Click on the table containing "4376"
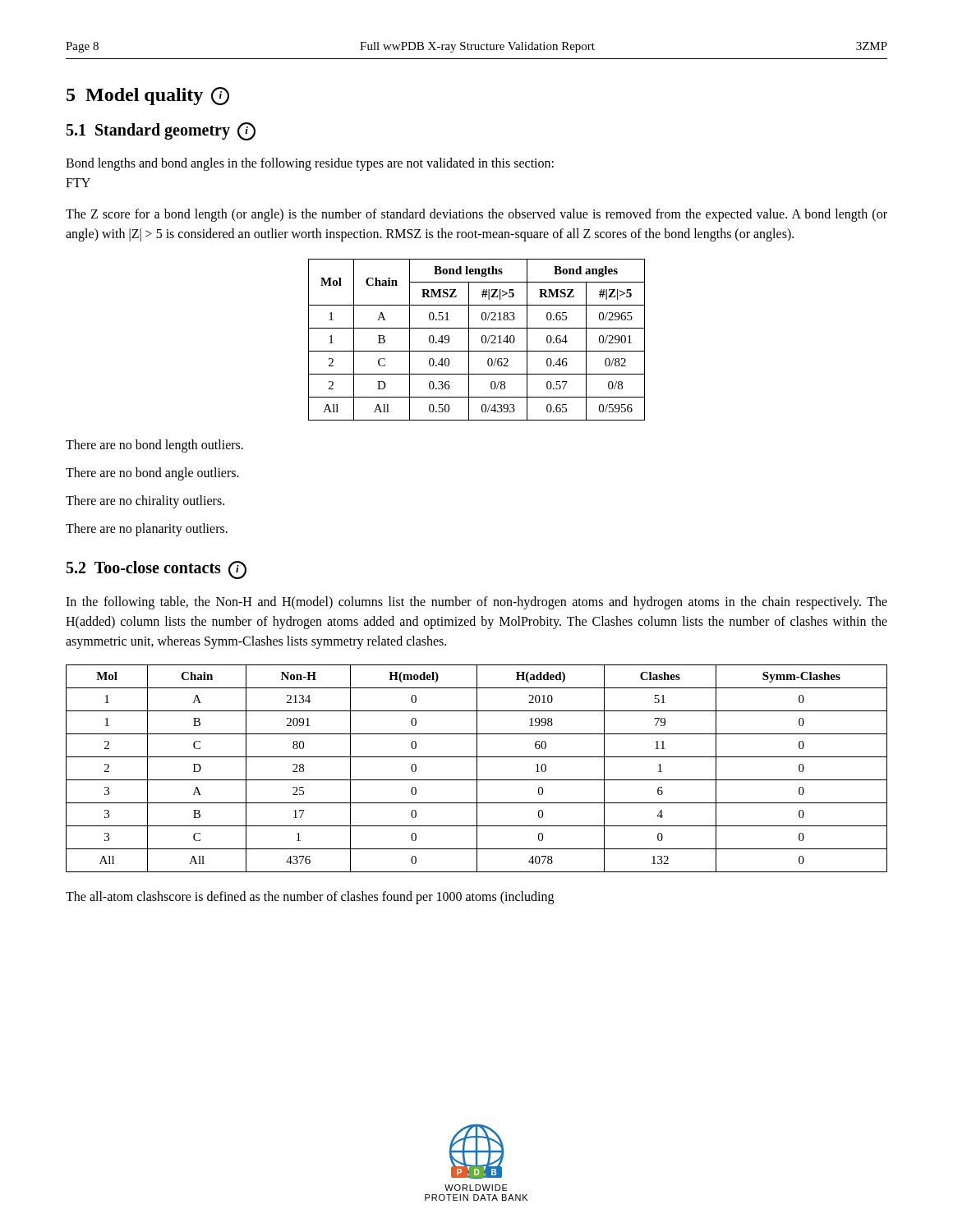953x1232 pixels. pyautogui.click(x=476, y=768)
